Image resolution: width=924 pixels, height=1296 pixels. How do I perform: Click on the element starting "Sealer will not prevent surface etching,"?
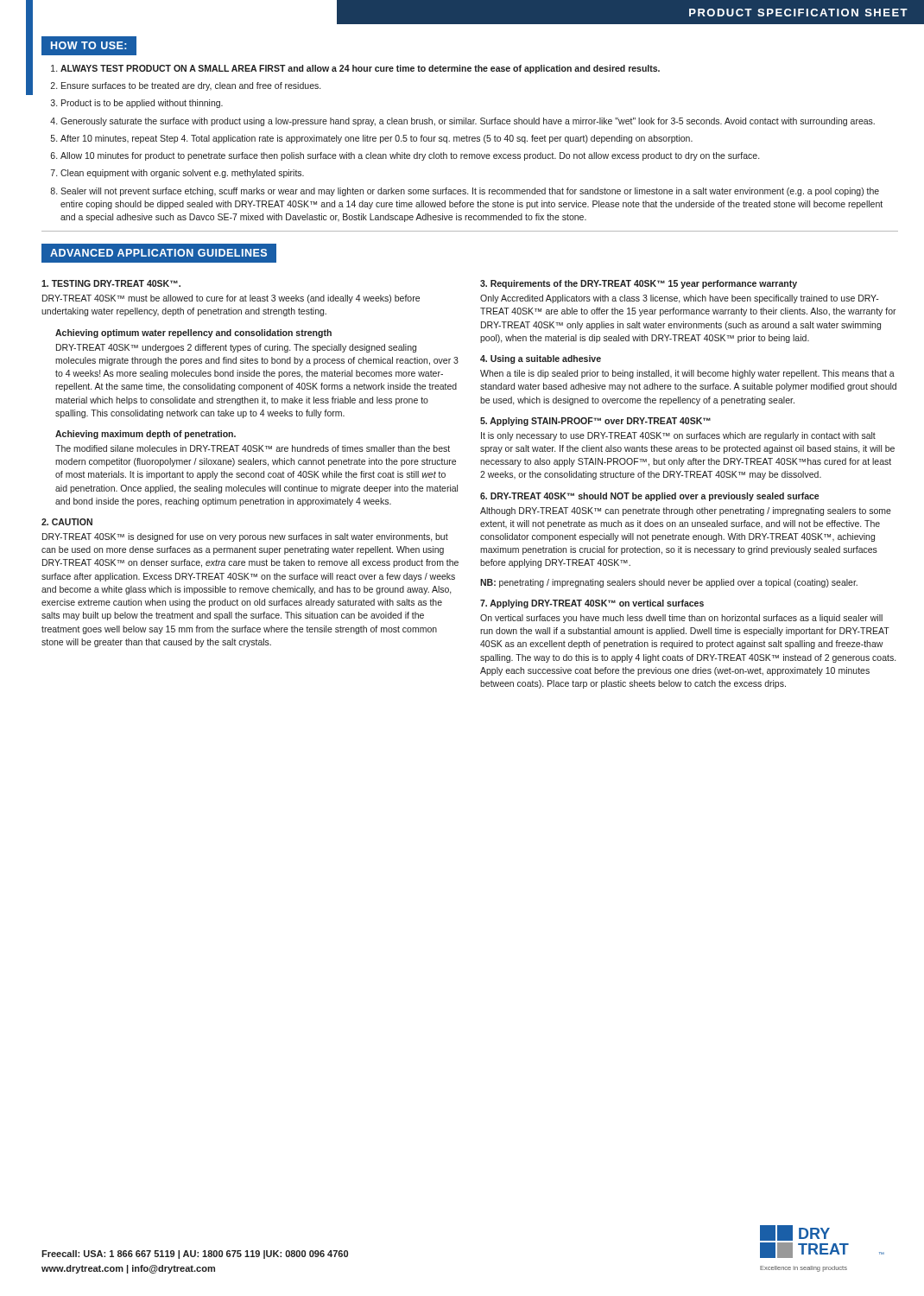coord(472,204)
